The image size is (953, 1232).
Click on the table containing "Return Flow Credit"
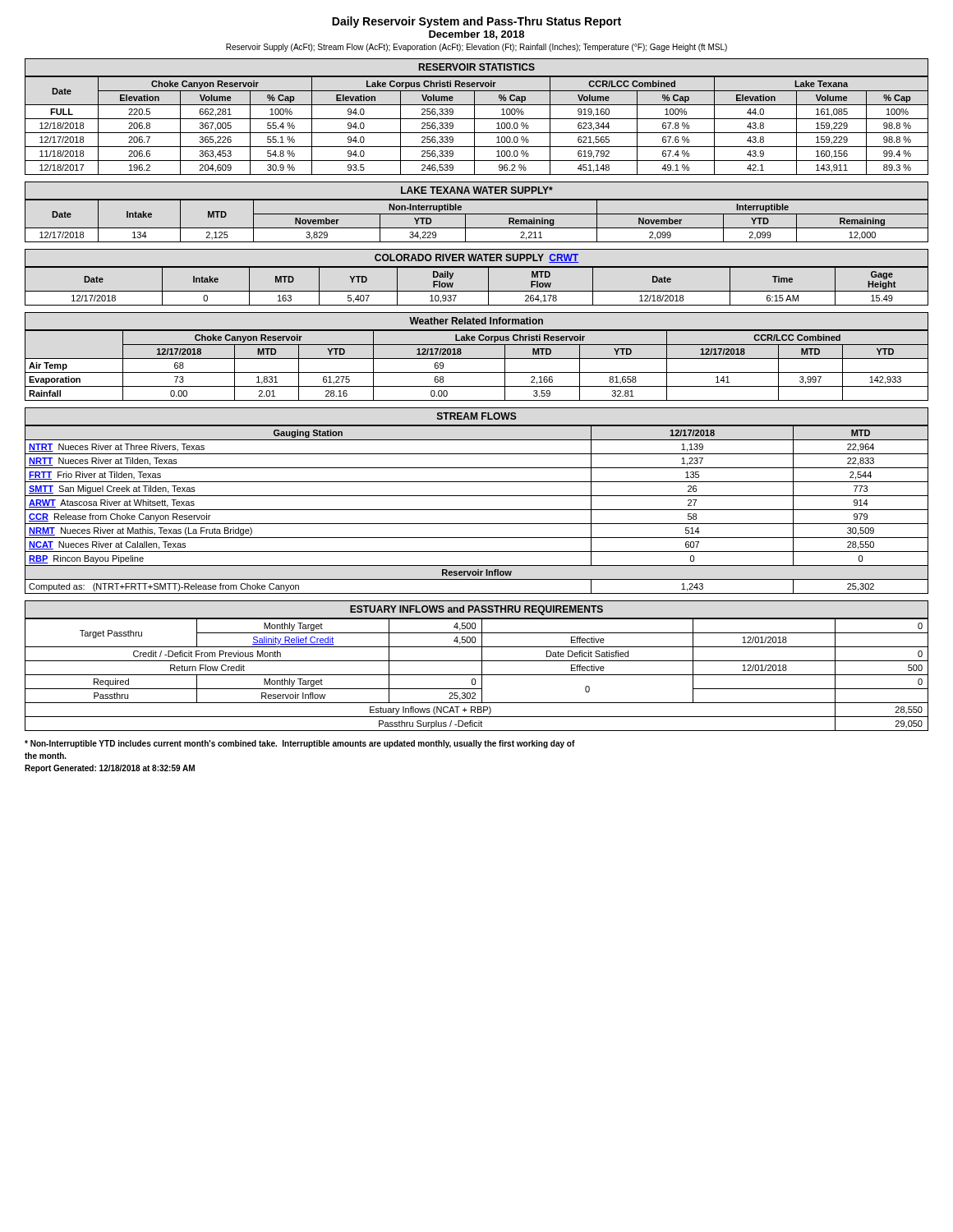[476, 675]
